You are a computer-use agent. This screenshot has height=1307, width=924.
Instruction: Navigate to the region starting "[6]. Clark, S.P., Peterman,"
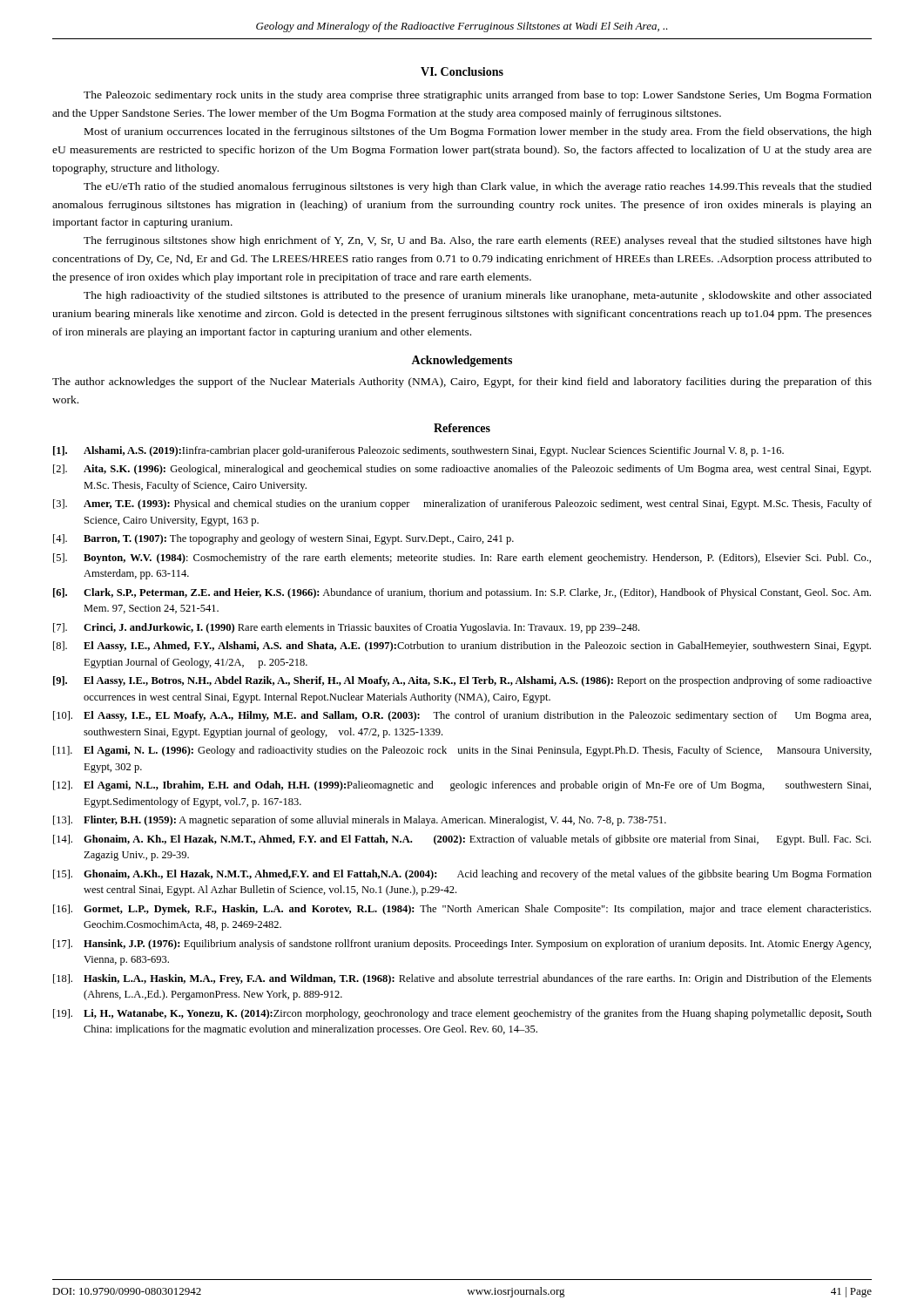(x=462, y=601)
